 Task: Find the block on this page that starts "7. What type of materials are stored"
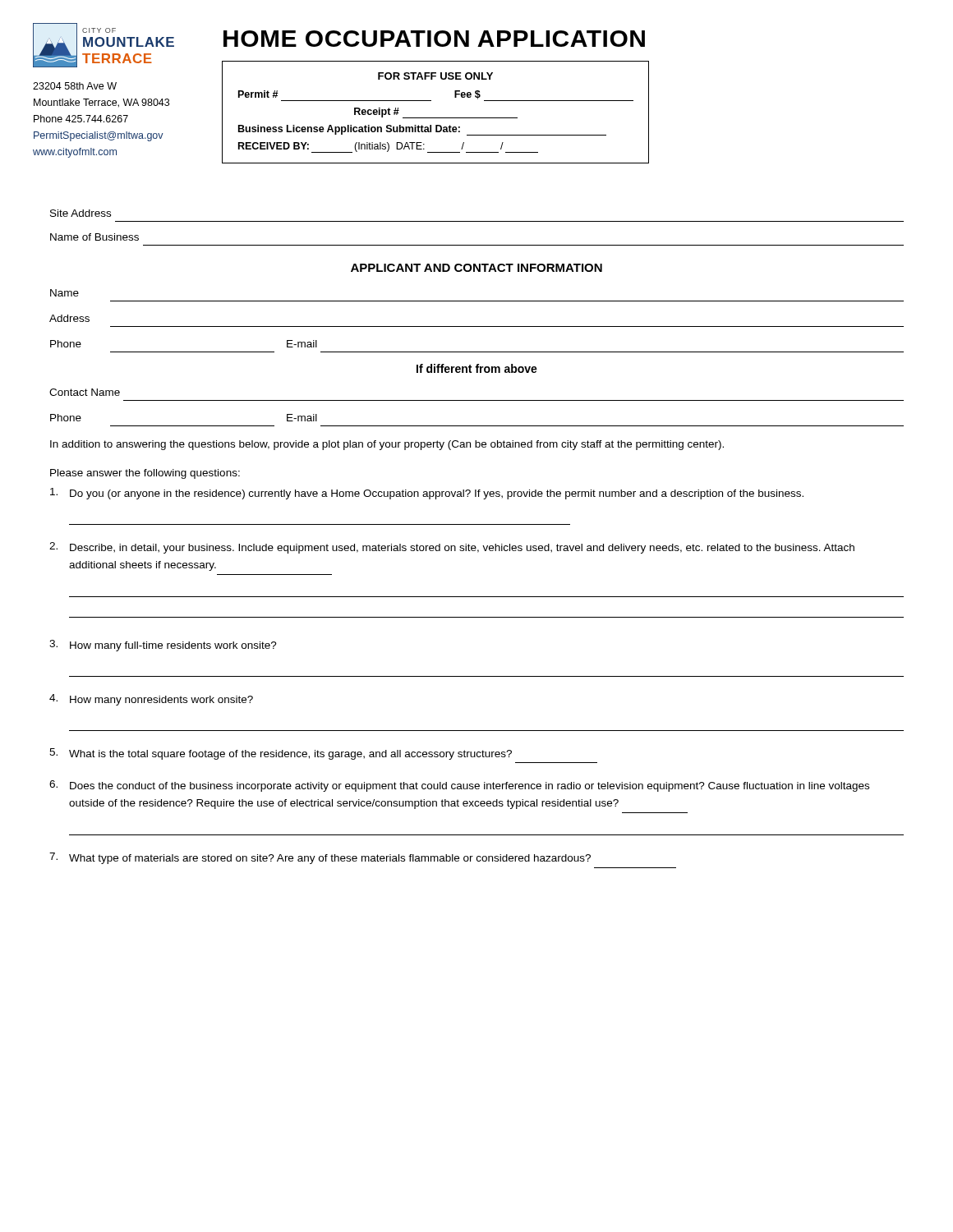476,859
